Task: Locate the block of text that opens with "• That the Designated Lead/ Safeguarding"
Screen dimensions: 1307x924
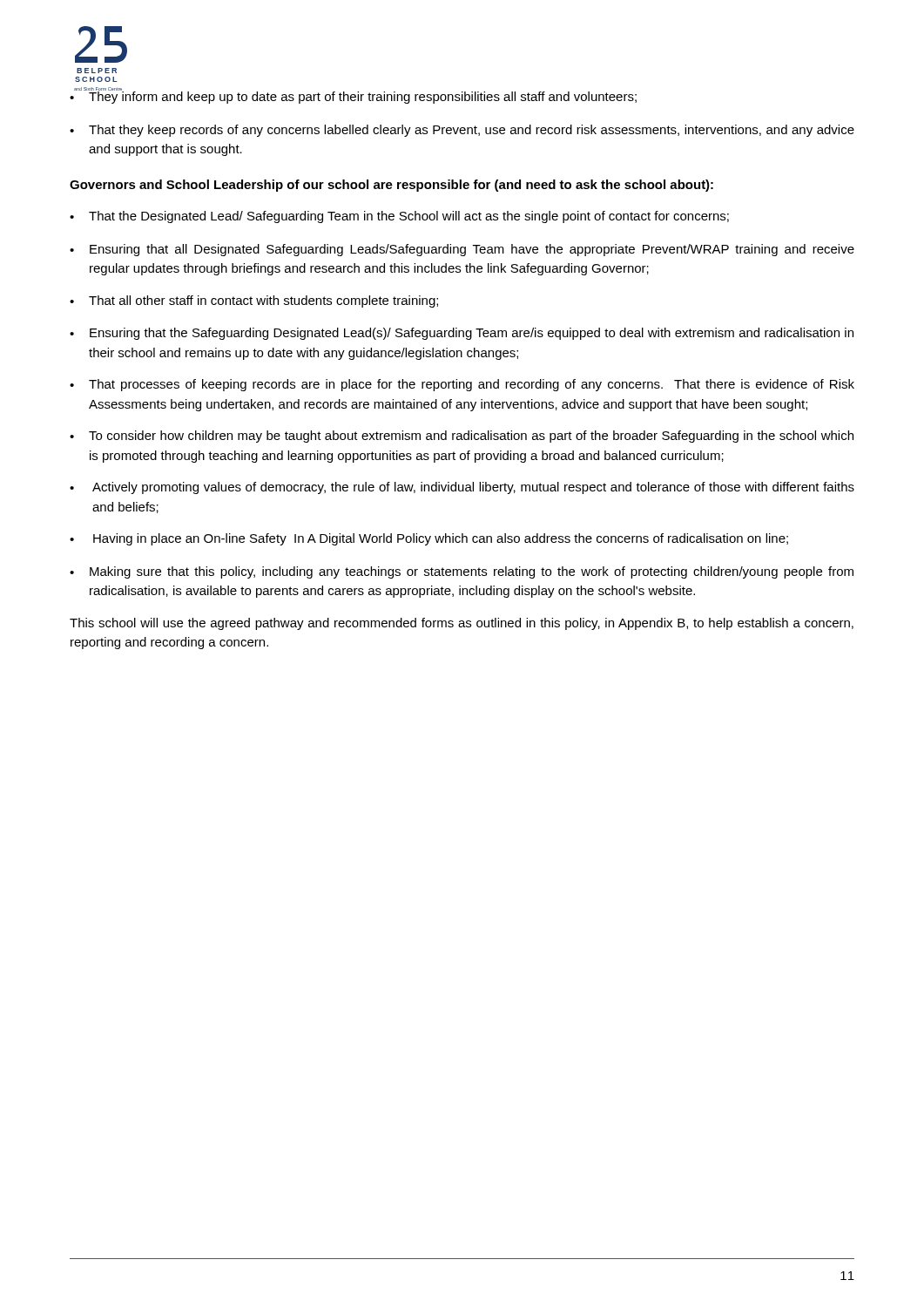Action: (462, 217)
